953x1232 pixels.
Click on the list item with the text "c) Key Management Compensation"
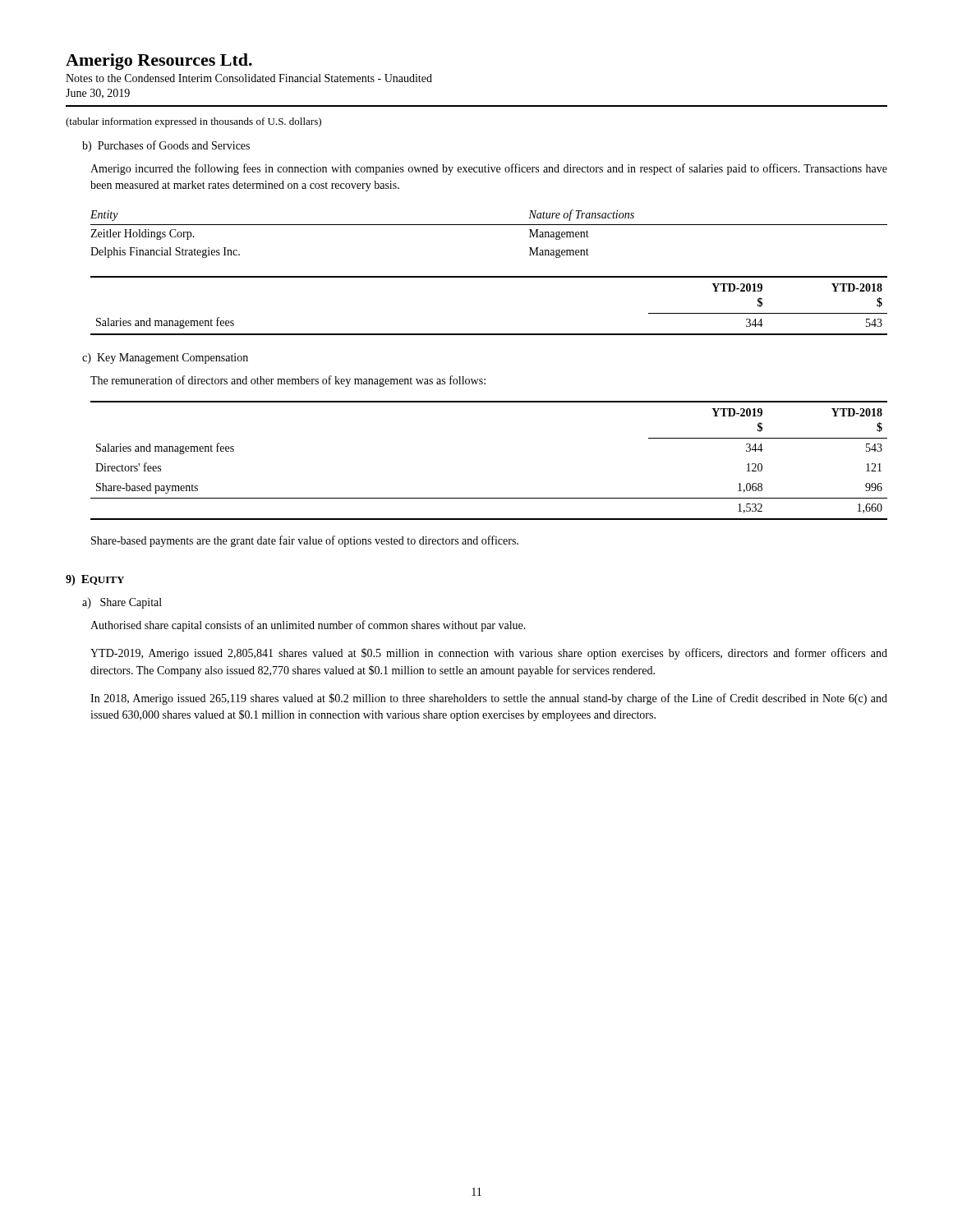pyautogui.click(x=165, y=357)
